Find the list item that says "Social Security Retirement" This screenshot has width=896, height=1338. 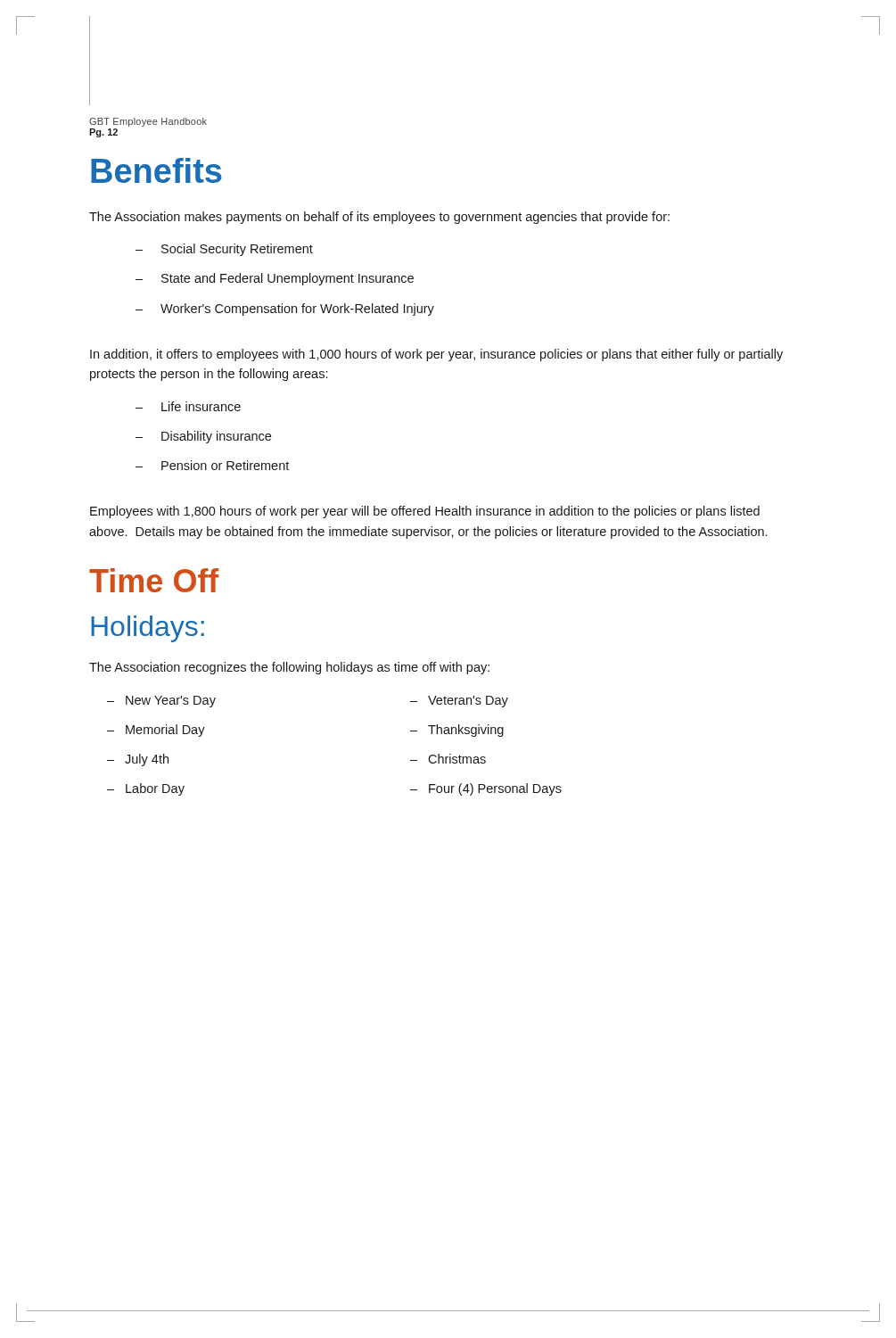[237, 249]
